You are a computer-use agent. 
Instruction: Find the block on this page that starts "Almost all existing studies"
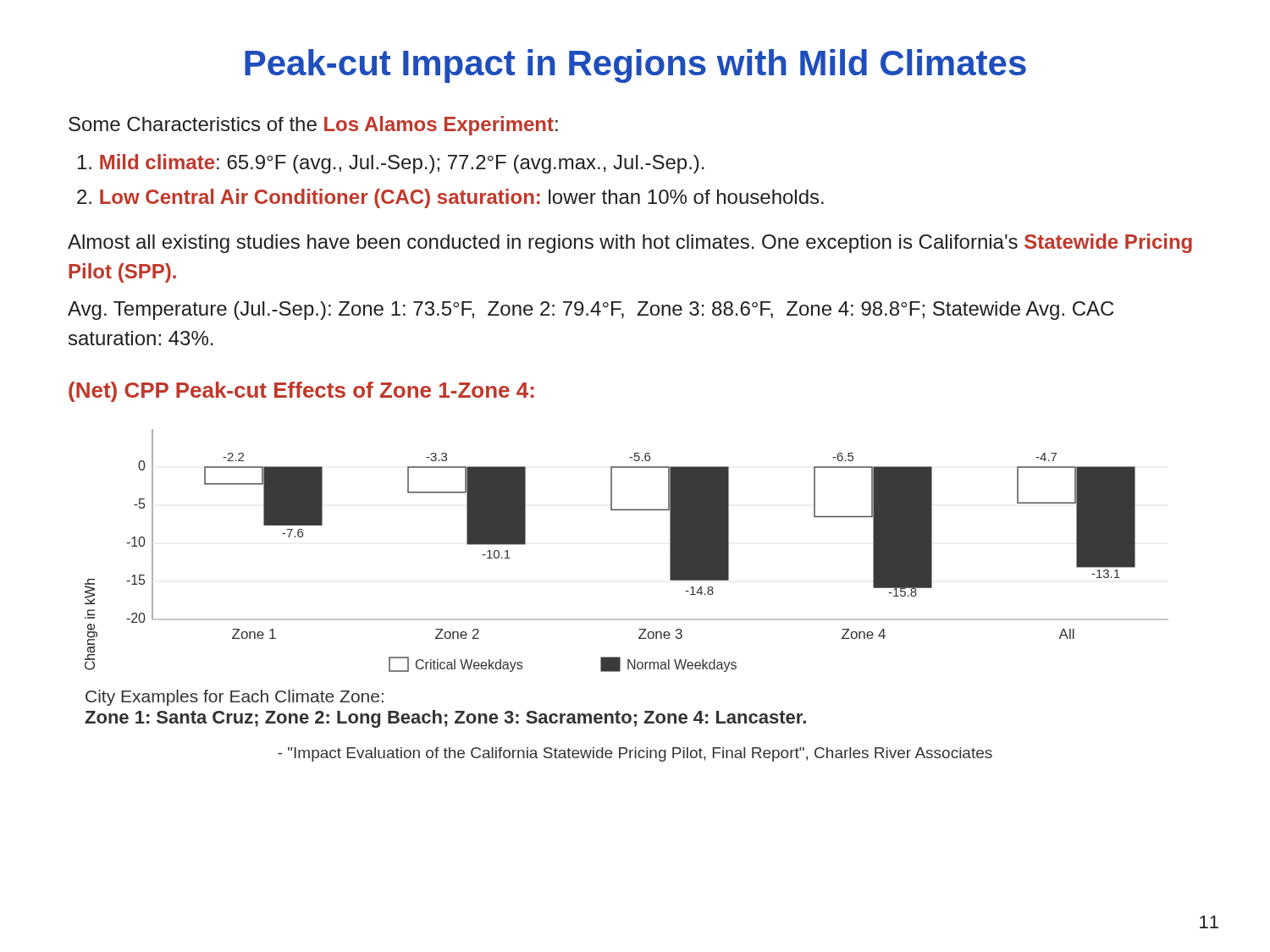pyautogui.click(x=630, y=256)
